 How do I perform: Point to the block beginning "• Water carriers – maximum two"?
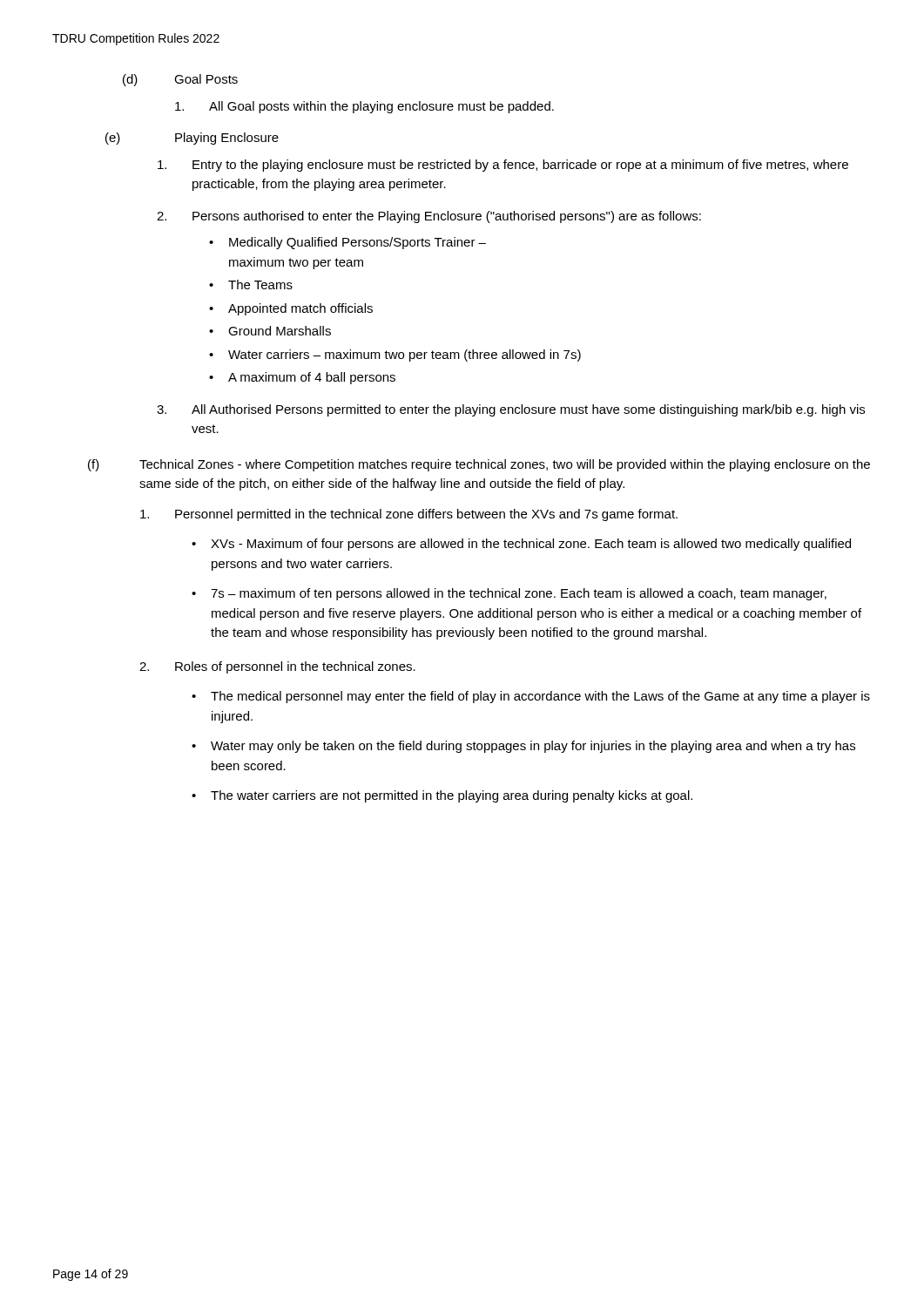click(540, 354)
